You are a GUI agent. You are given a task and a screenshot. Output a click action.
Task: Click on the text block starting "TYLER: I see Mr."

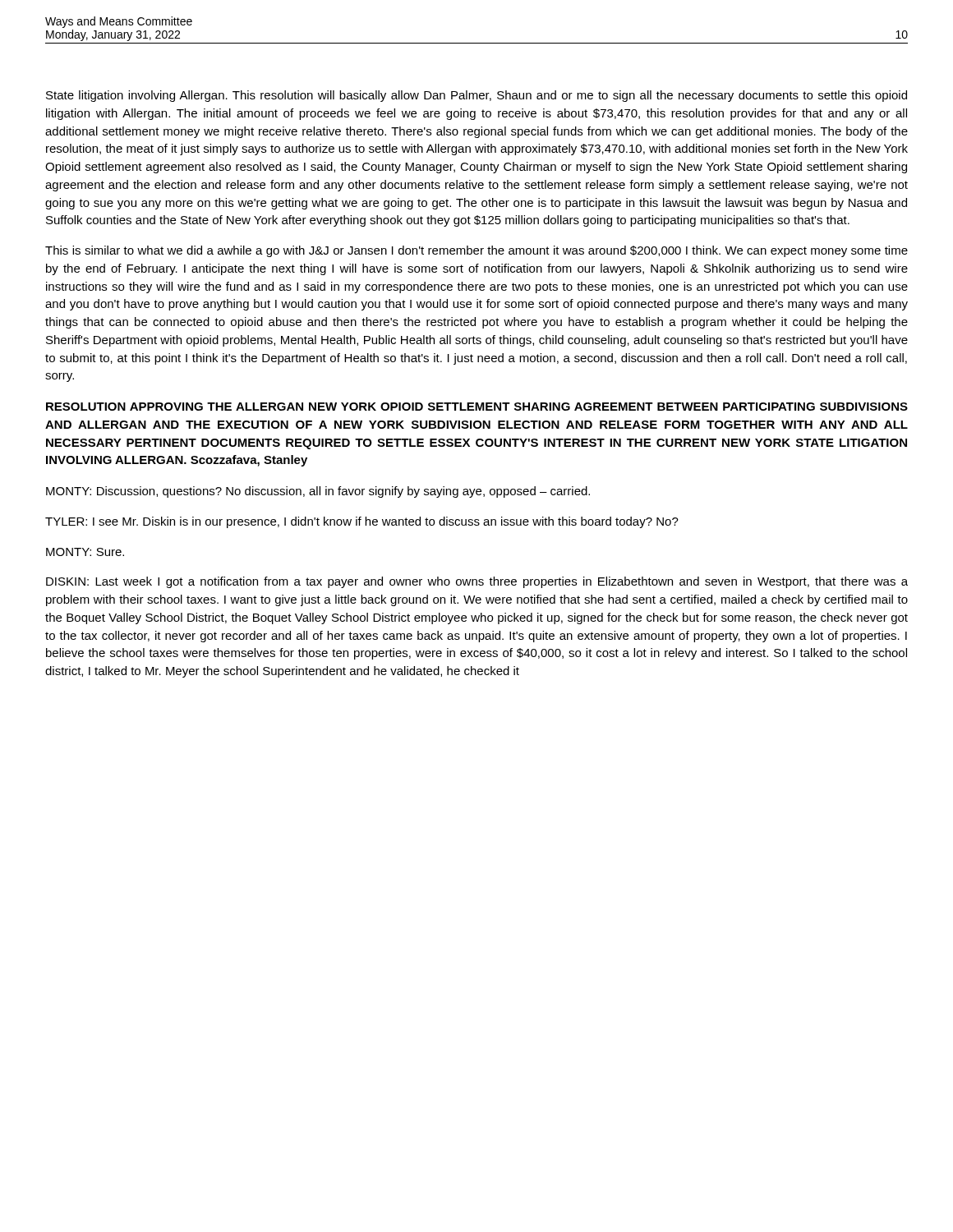coord(476,521)
